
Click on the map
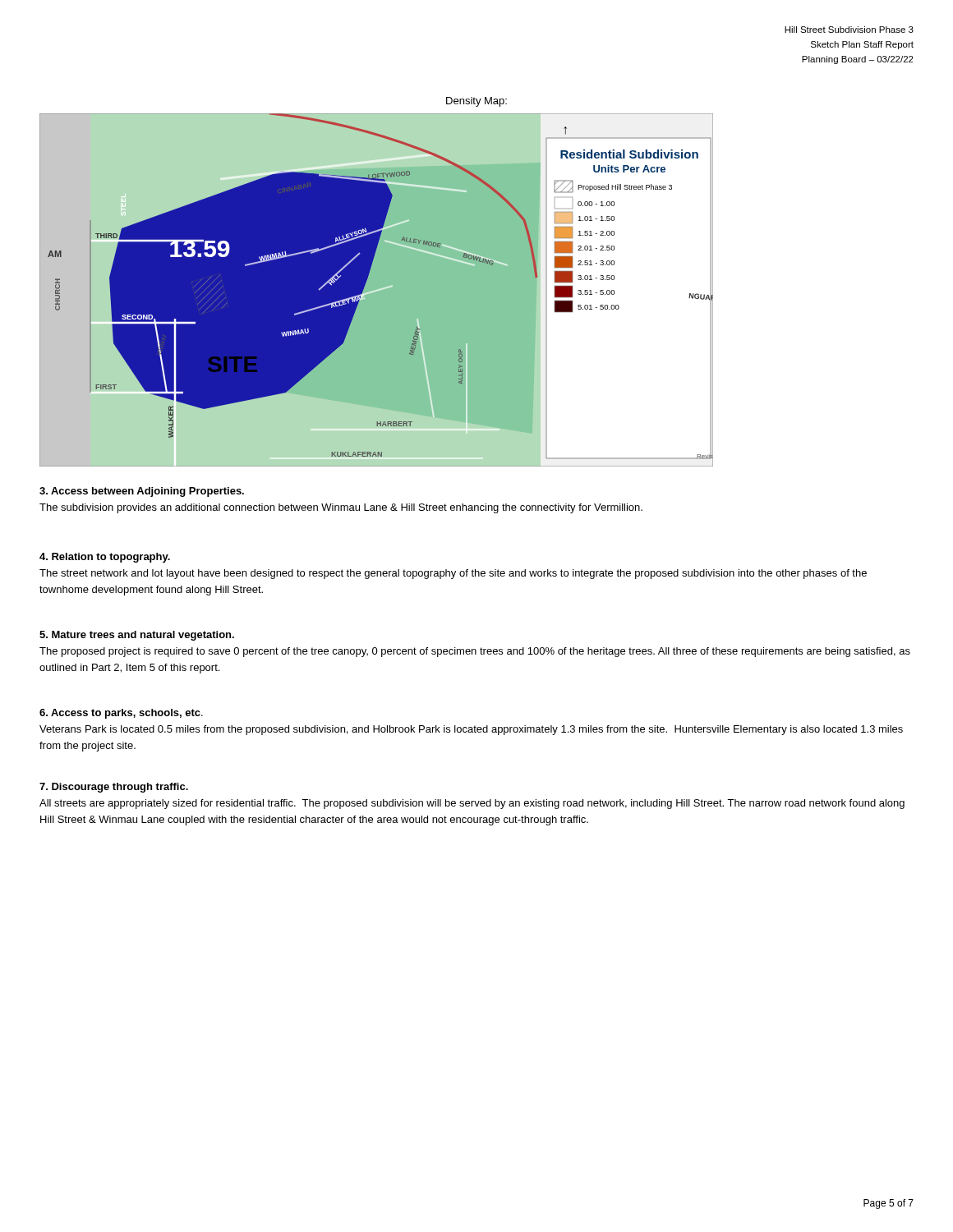point(376,290)
